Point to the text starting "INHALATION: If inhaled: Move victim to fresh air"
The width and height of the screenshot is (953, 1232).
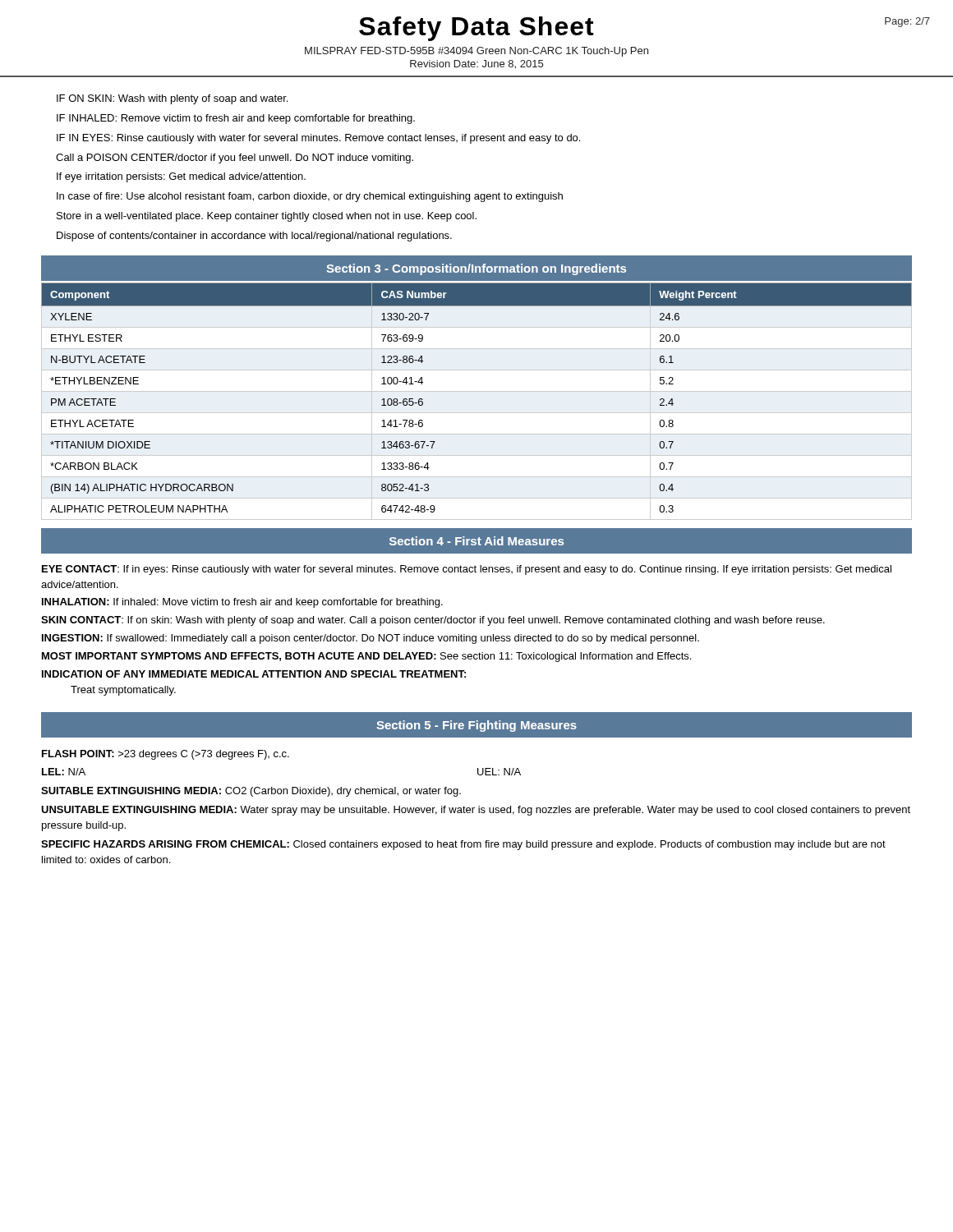pyautogui.click(x=242, y=602)
